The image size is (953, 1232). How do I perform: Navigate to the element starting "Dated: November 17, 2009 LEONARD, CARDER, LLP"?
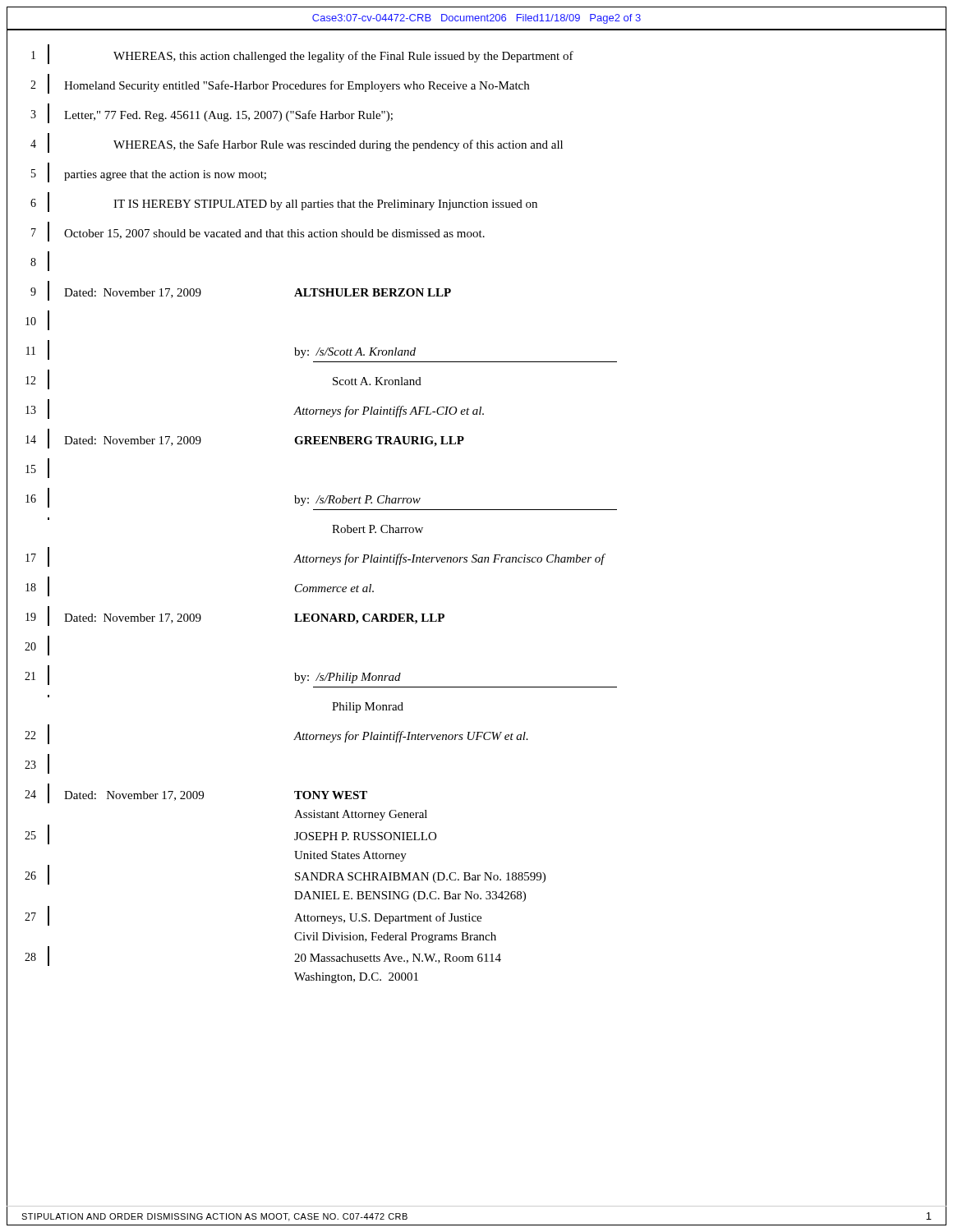pyautogui.click(x=132, y=619)
